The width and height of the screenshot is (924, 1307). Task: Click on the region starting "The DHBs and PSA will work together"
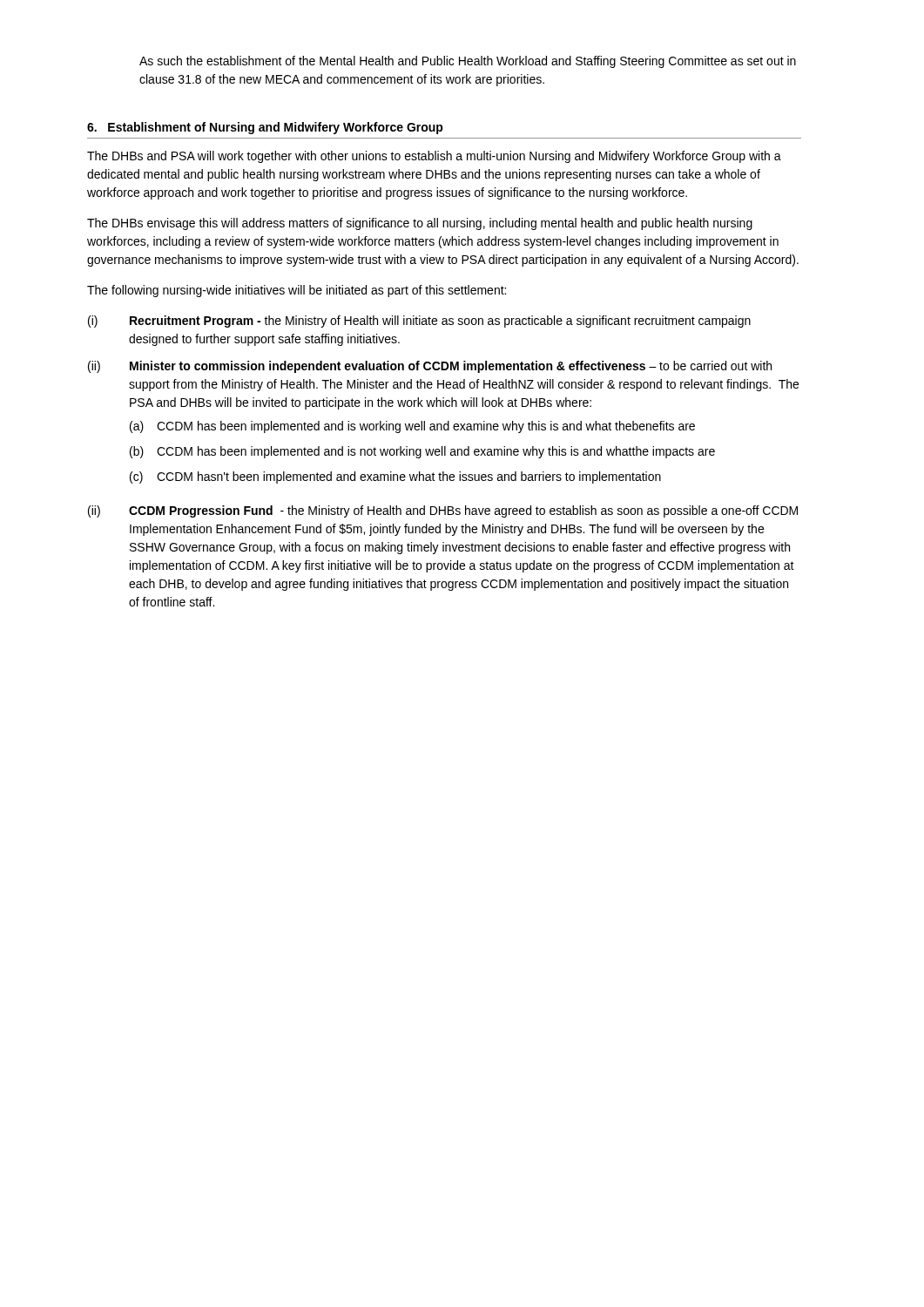pyautogui.click(x=434, y=174)
